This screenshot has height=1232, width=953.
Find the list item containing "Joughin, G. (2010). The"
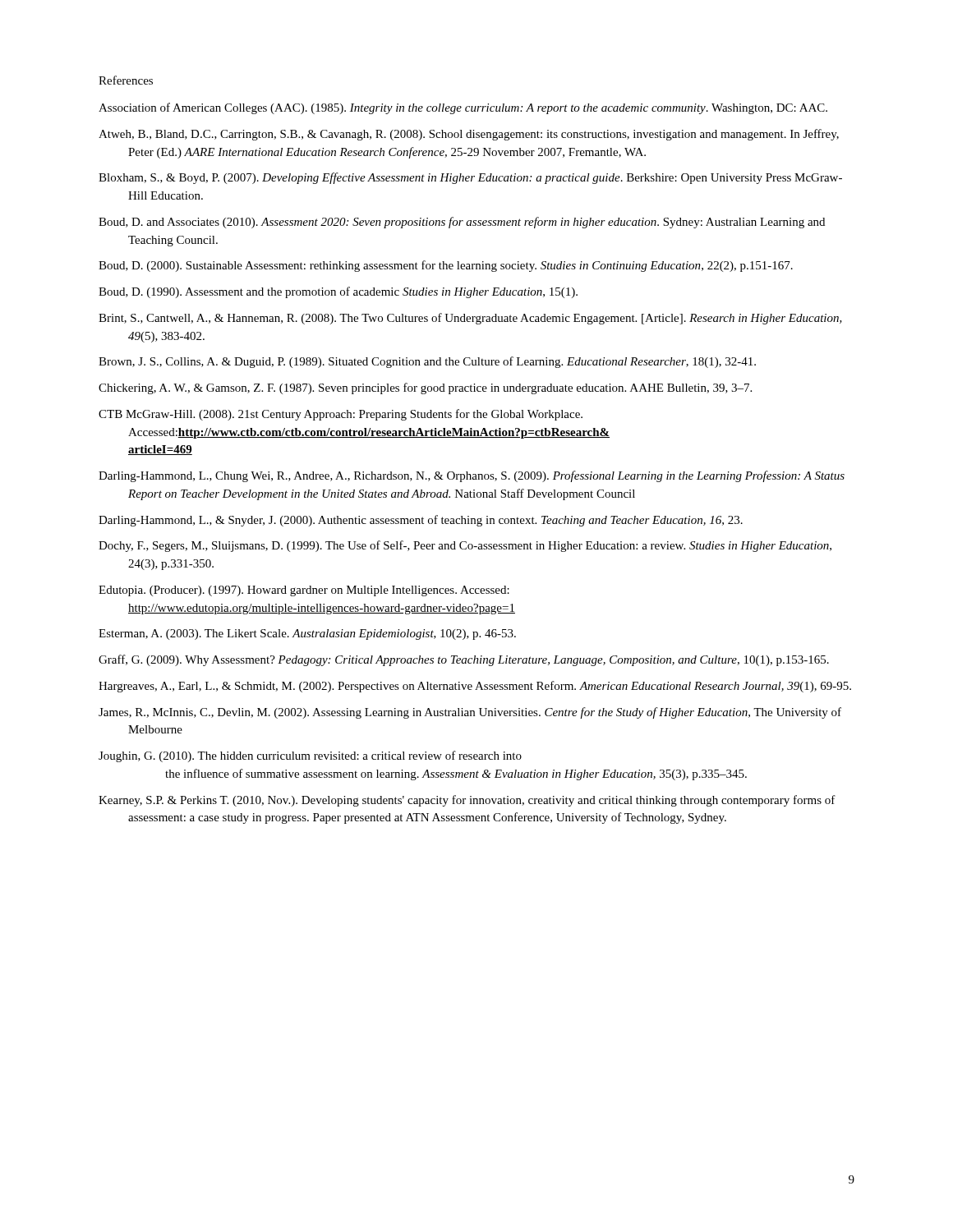click(423, 765)
